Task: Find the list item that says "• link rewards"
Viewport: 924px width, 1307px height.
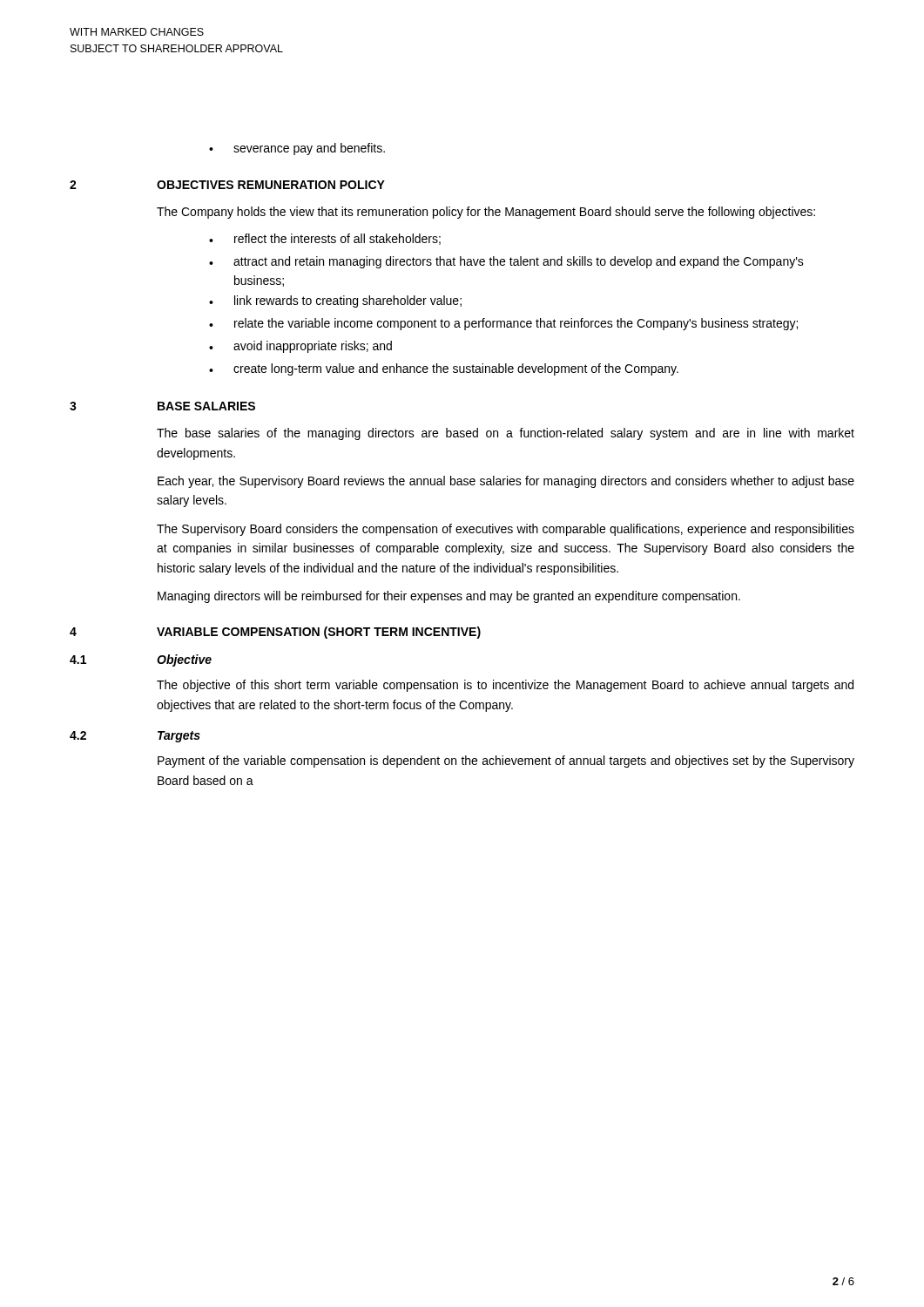Action: 336,303
